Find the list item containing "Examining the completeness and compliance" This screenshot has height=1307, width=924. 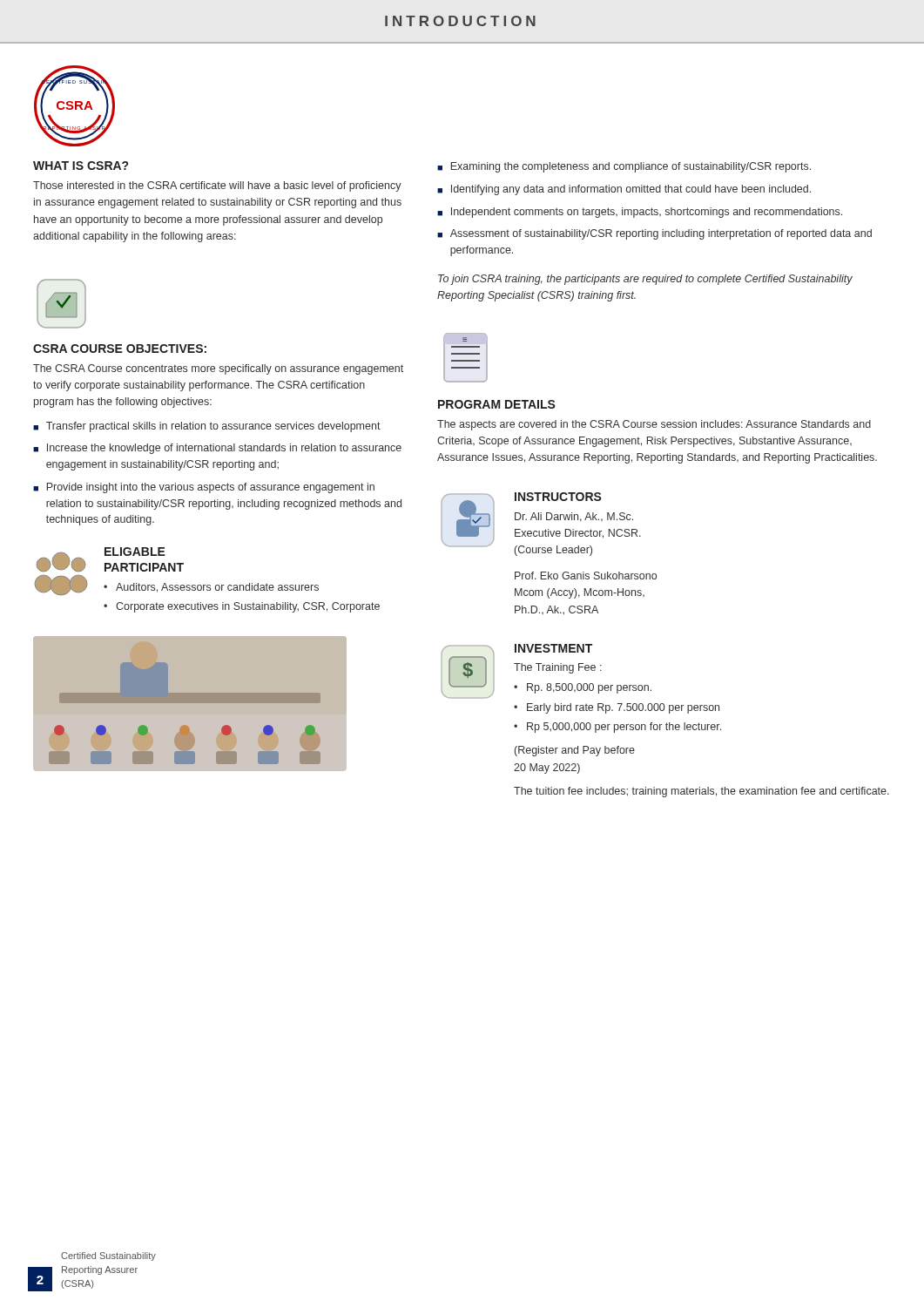pyautogui.click(x=631, y=166)
